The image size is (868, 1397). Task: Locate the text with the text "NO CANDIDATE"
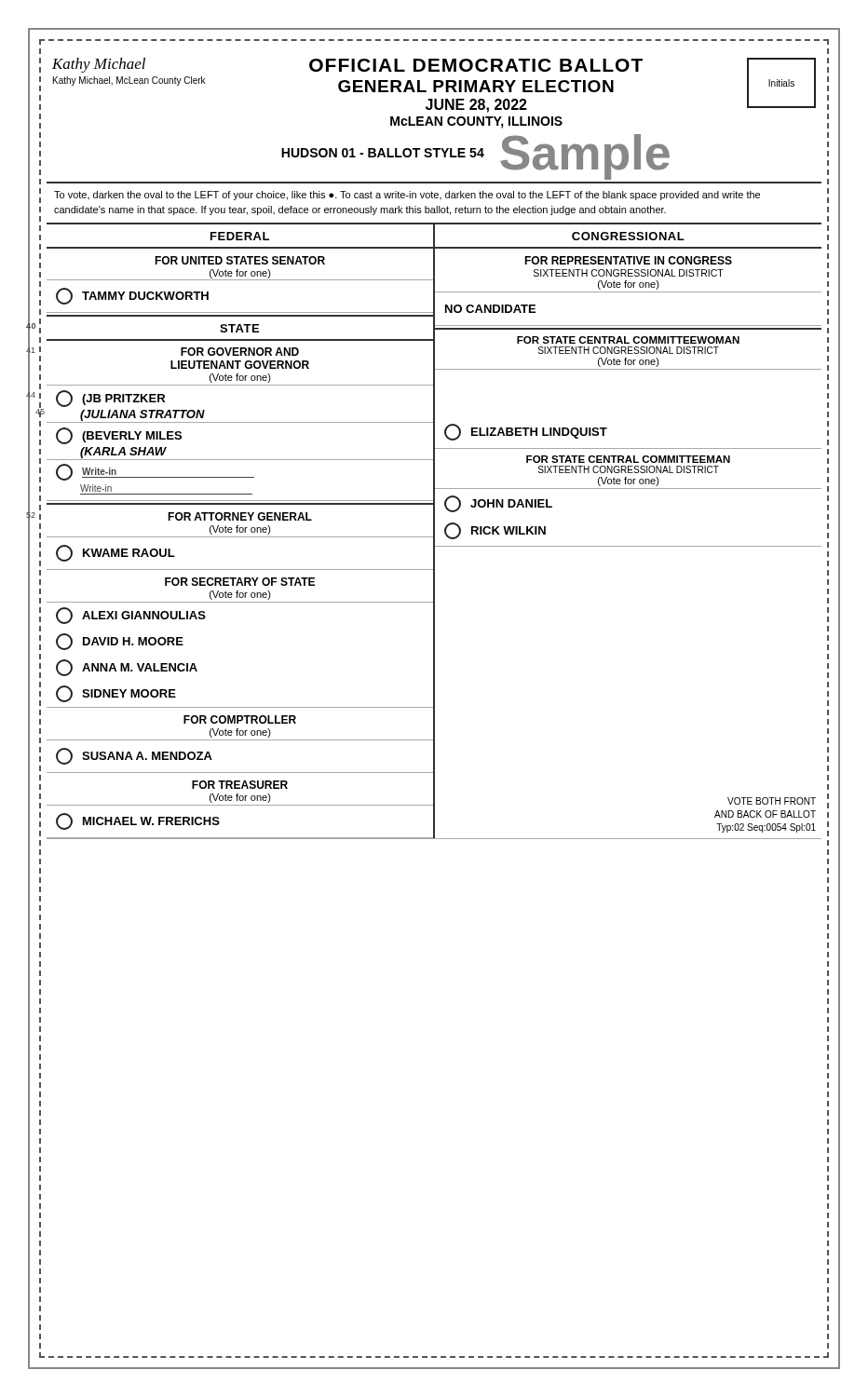coord(490,309)
